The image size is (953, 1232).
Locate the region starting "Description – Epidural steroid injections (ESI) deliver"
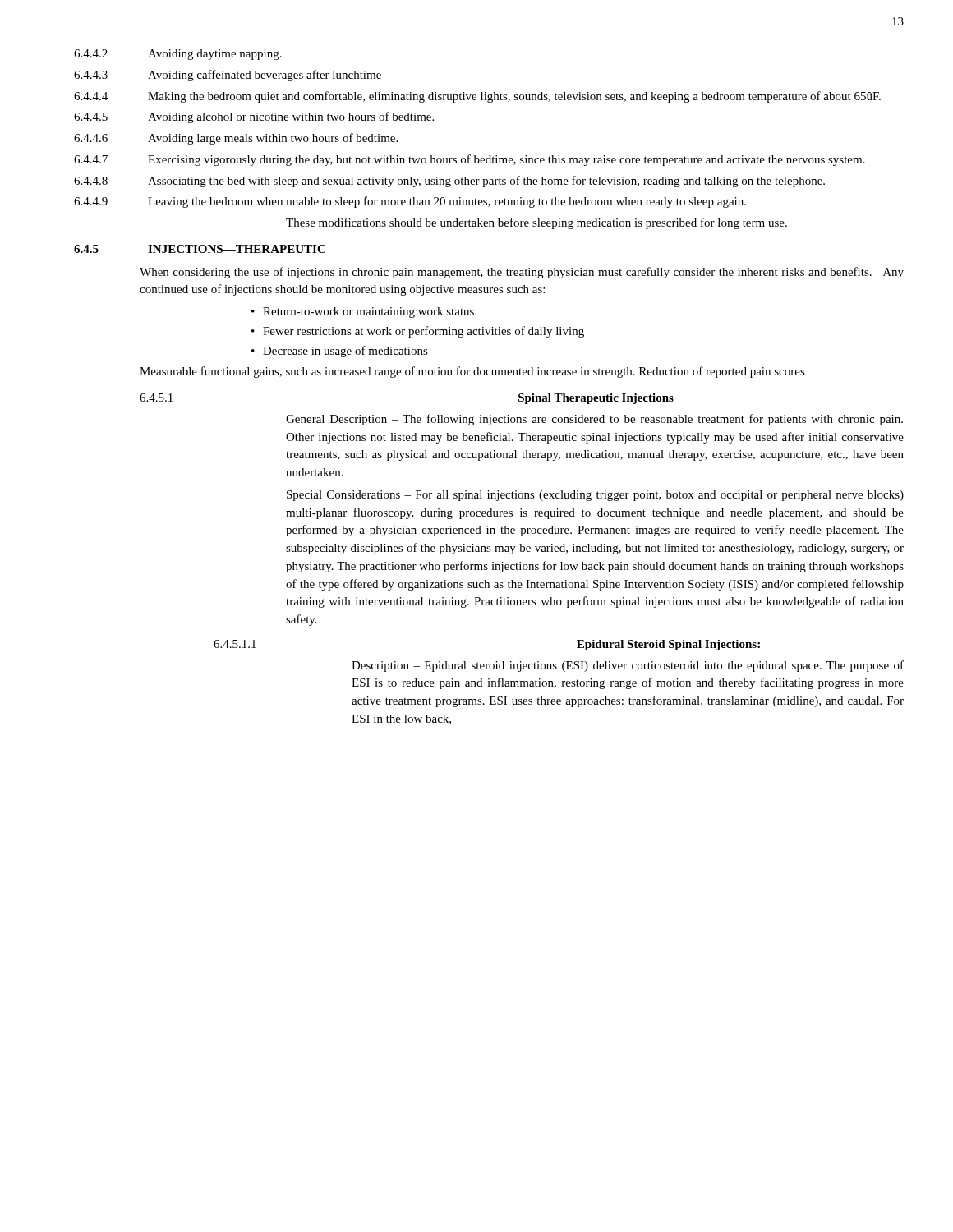[628, 692]
